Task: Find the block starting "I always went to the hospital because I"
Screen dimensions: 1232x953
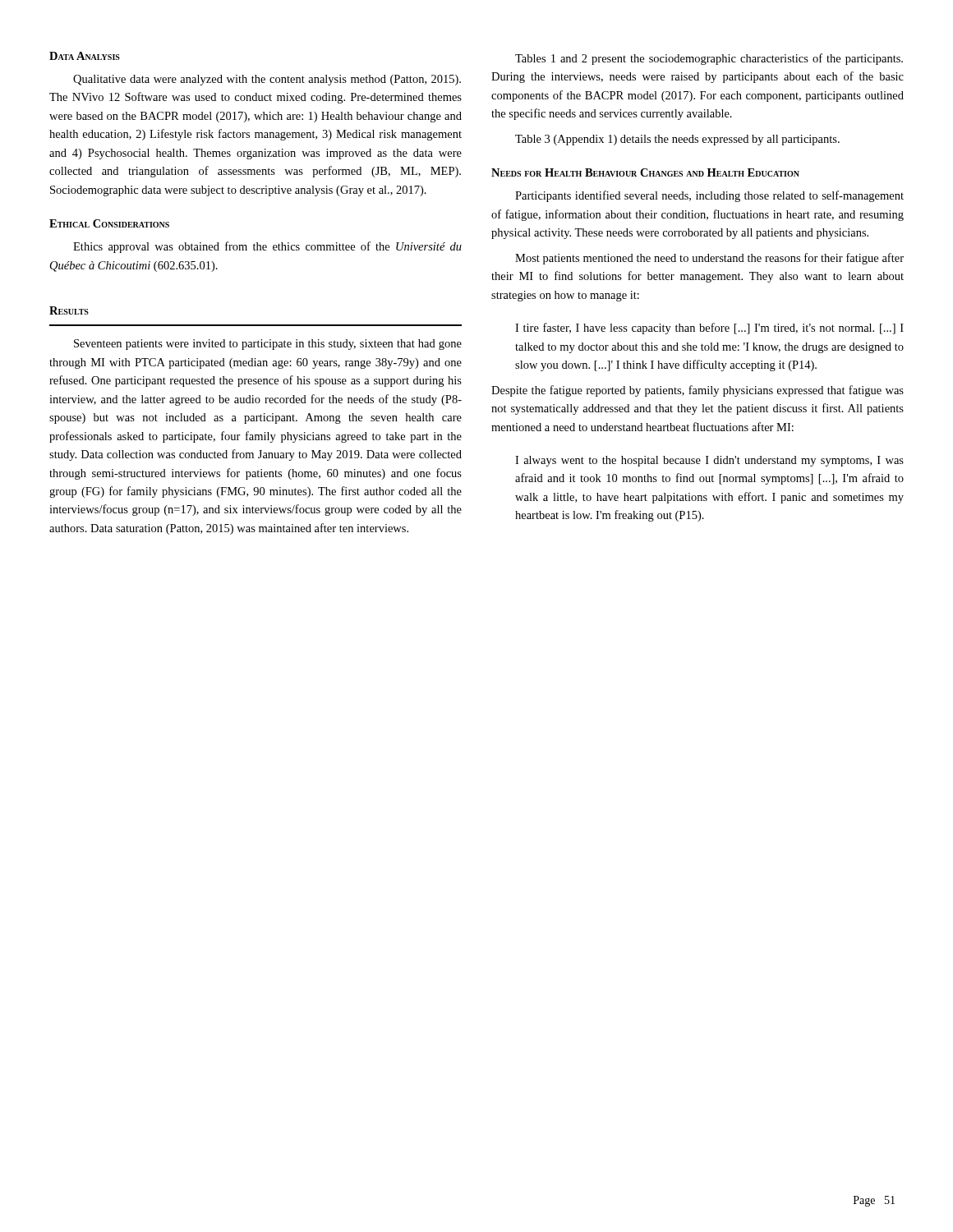Action: click(709, 488)
